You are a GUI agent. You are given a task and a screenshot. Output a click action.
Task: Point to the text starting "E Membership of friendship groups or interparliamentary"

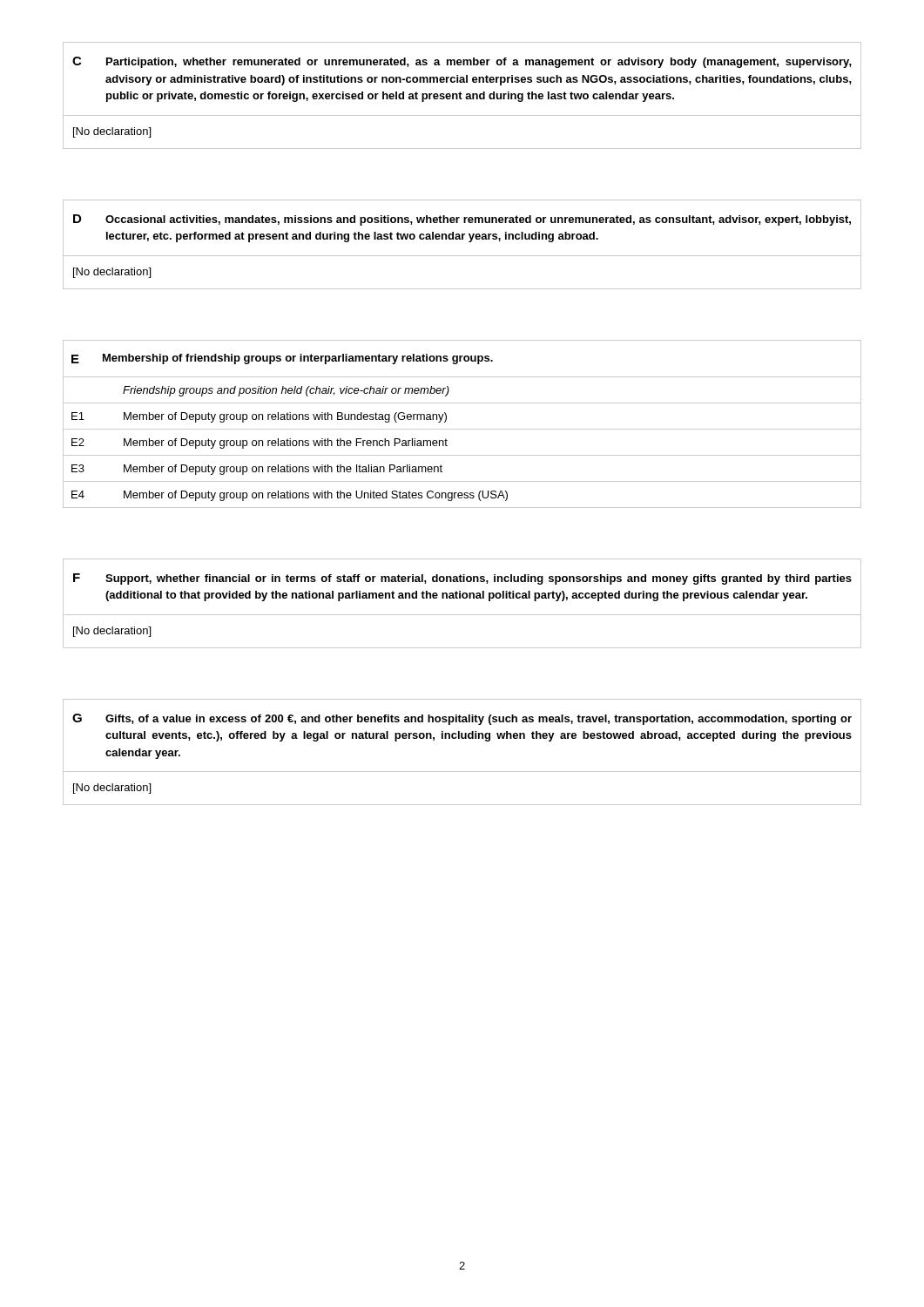point(462,423)
